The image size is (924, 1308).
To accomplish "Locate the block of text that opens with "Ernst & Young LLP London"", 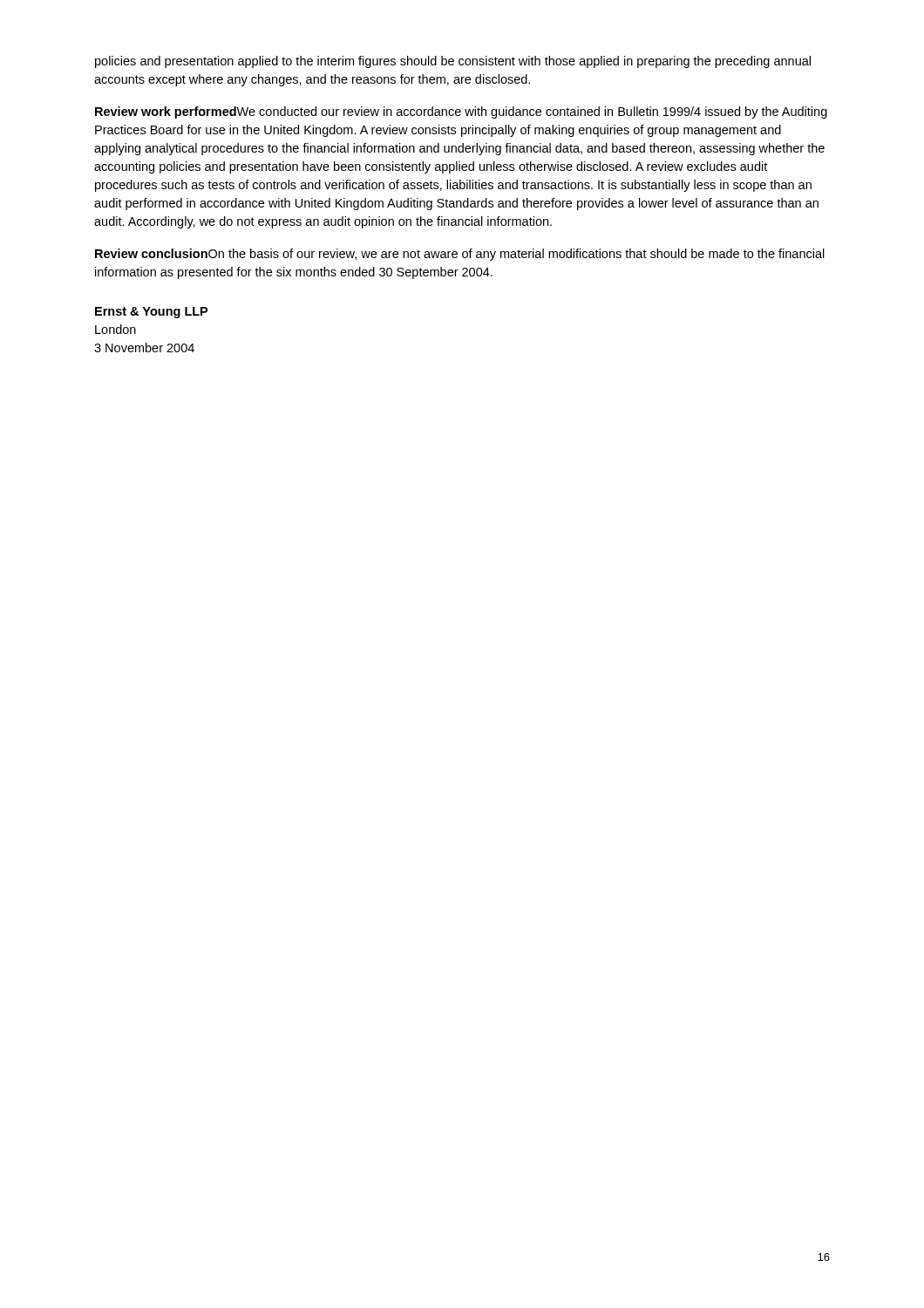I will click(x=151, y=313).
